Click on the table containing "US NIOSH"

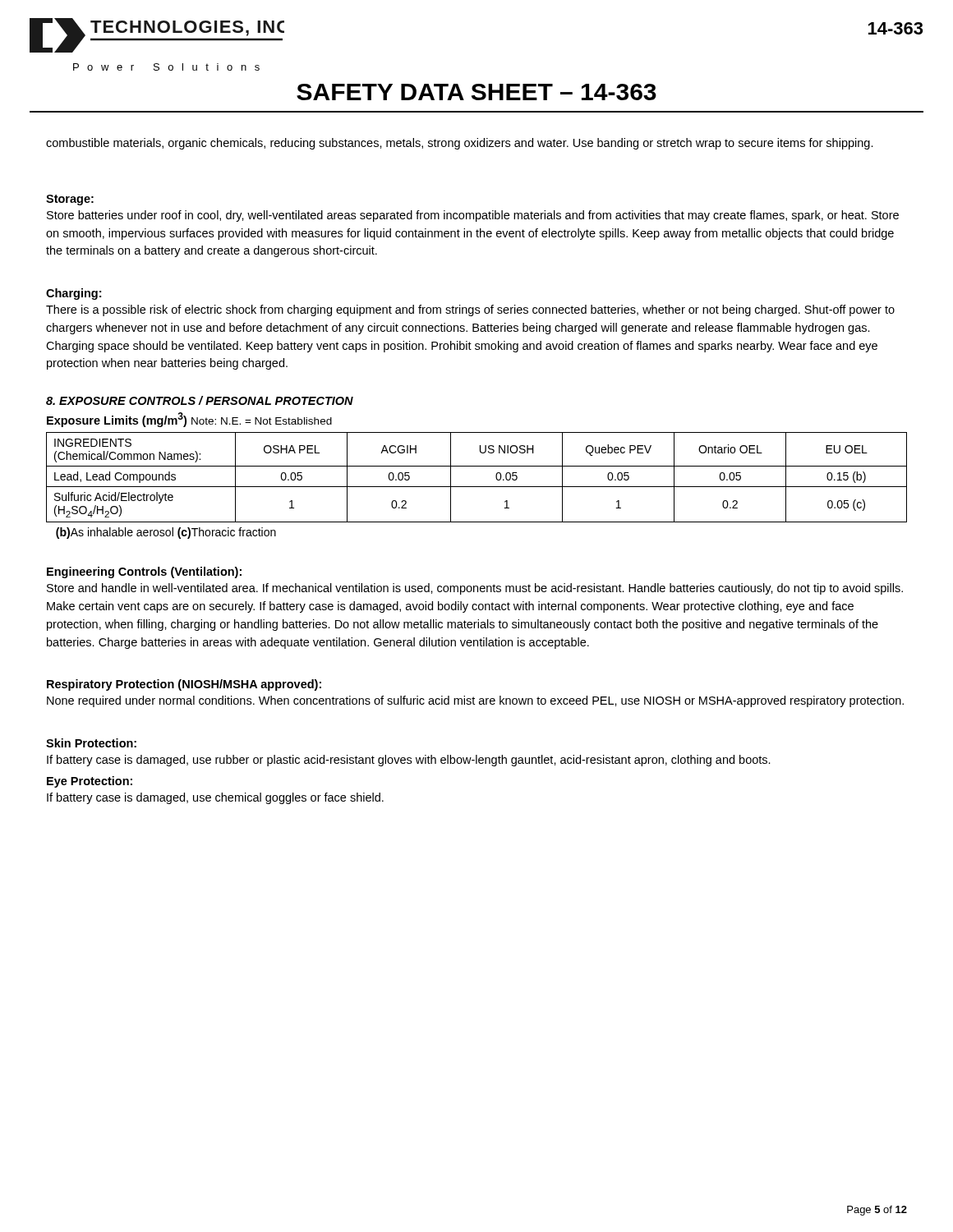point(476,477)
